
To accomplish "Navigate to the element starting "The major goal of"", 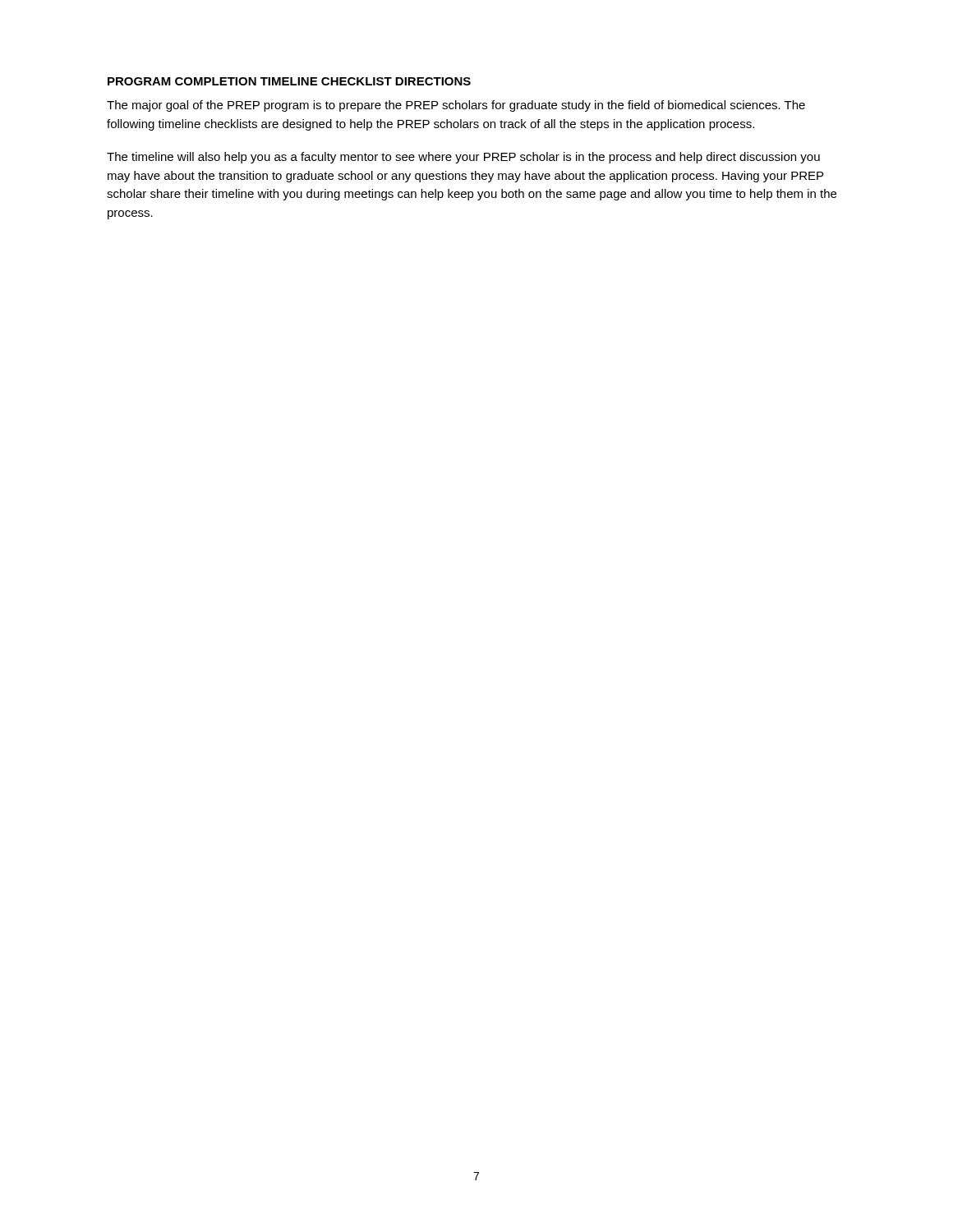I will tap(456, 114).
